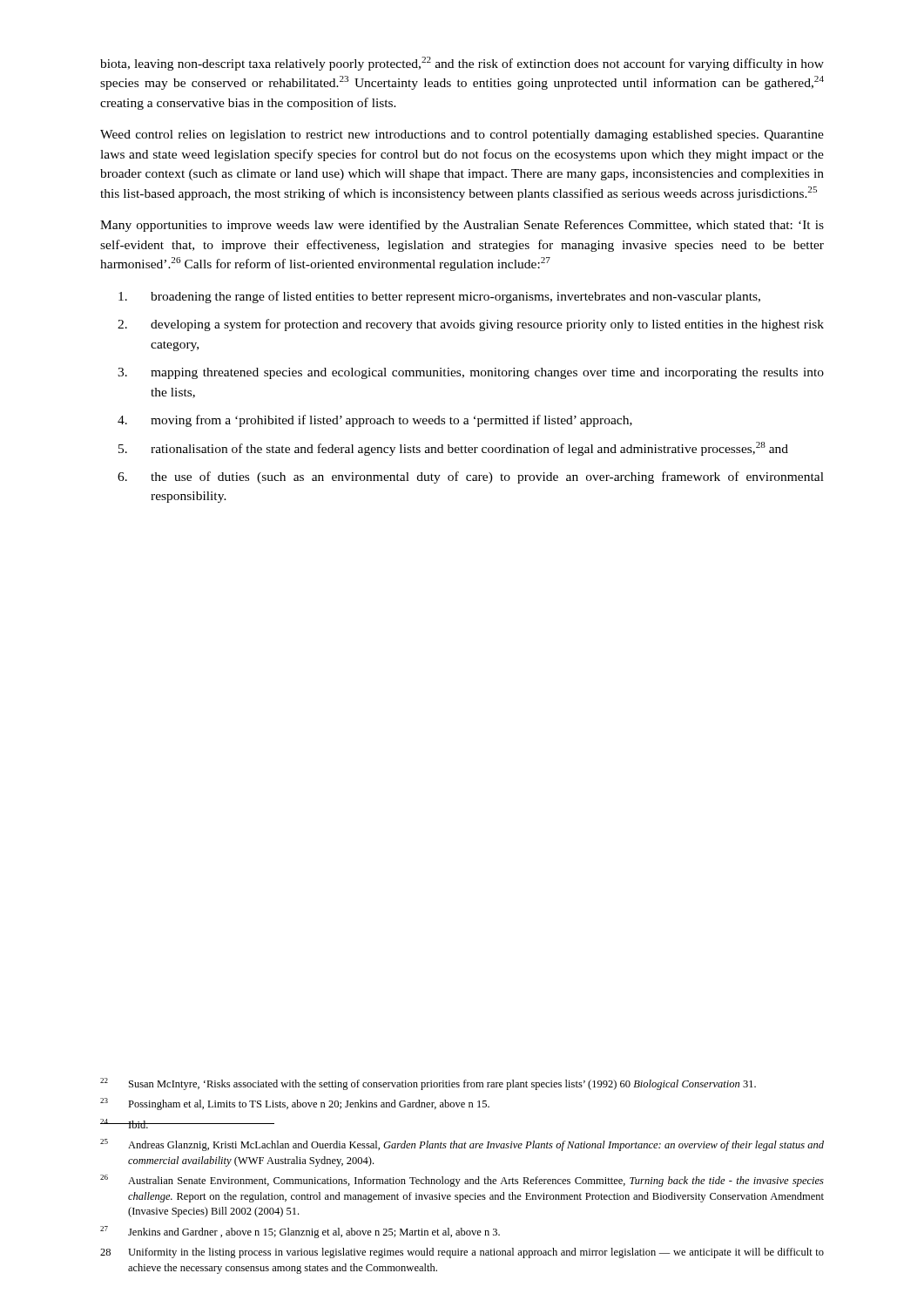924x1307 pixels.
Task: Point to the block starting "22 Susan McIntyre, ‘Risks"
Action: (462, 1084)
